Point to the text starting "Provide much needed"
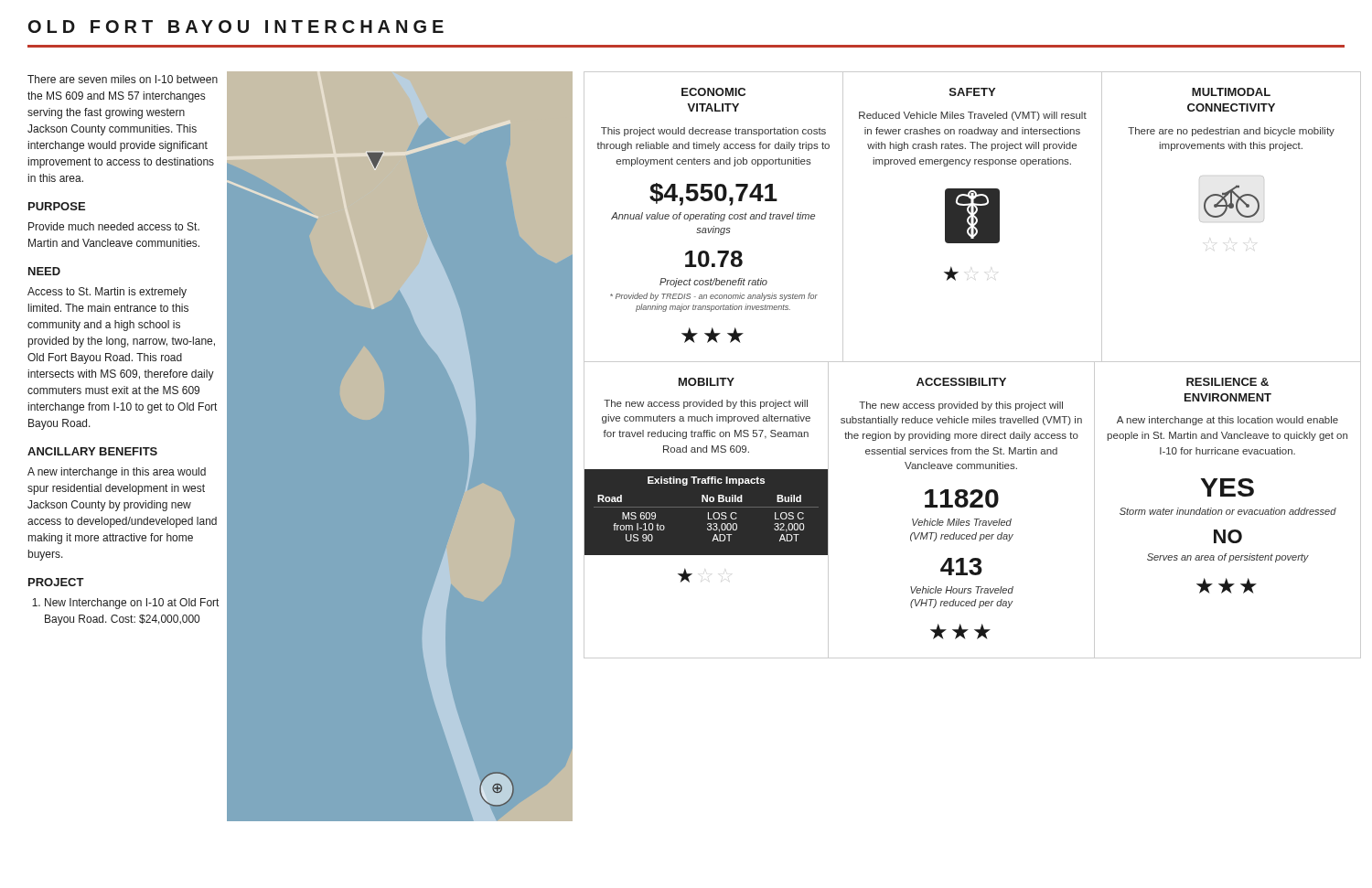The width and height of the screenshot is (1372, 888). (x=114, y=235)
